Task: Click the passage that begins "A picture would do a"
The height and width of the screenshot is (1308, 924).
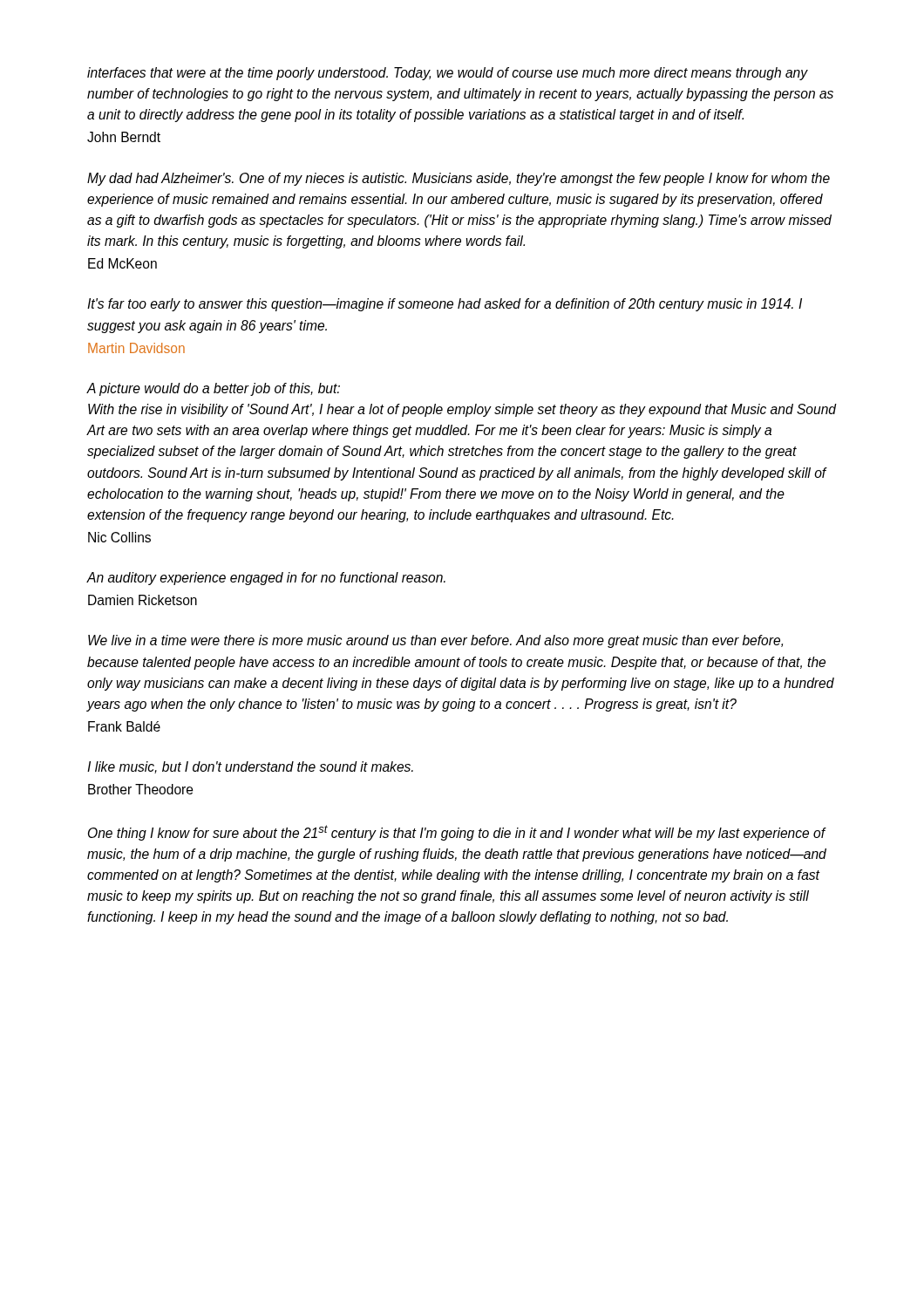Action: (462, 463)
